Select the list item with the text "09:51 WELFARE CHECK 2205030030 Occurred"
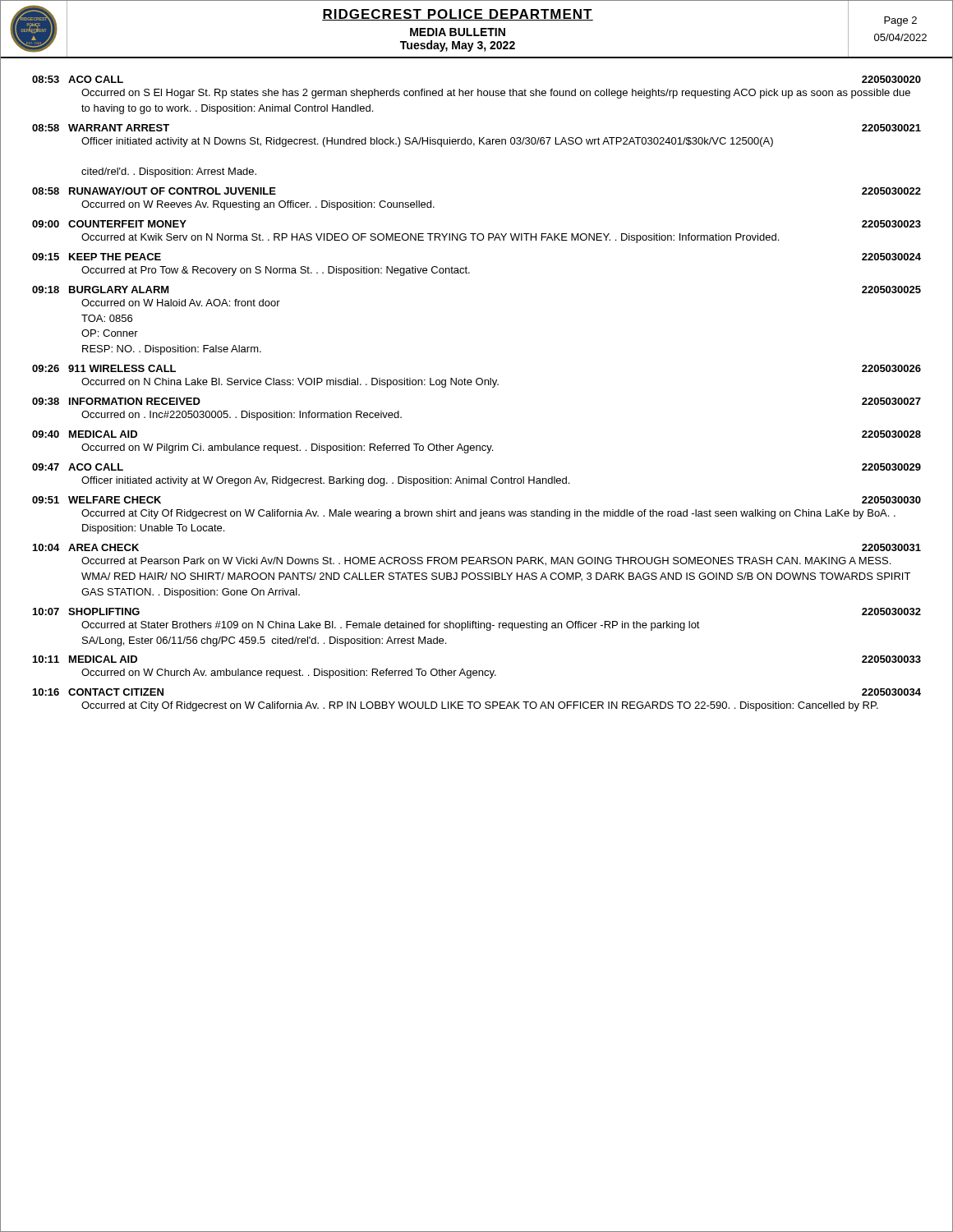The width and height of the screenshot is (953, 1232). [x=476, y=515]
